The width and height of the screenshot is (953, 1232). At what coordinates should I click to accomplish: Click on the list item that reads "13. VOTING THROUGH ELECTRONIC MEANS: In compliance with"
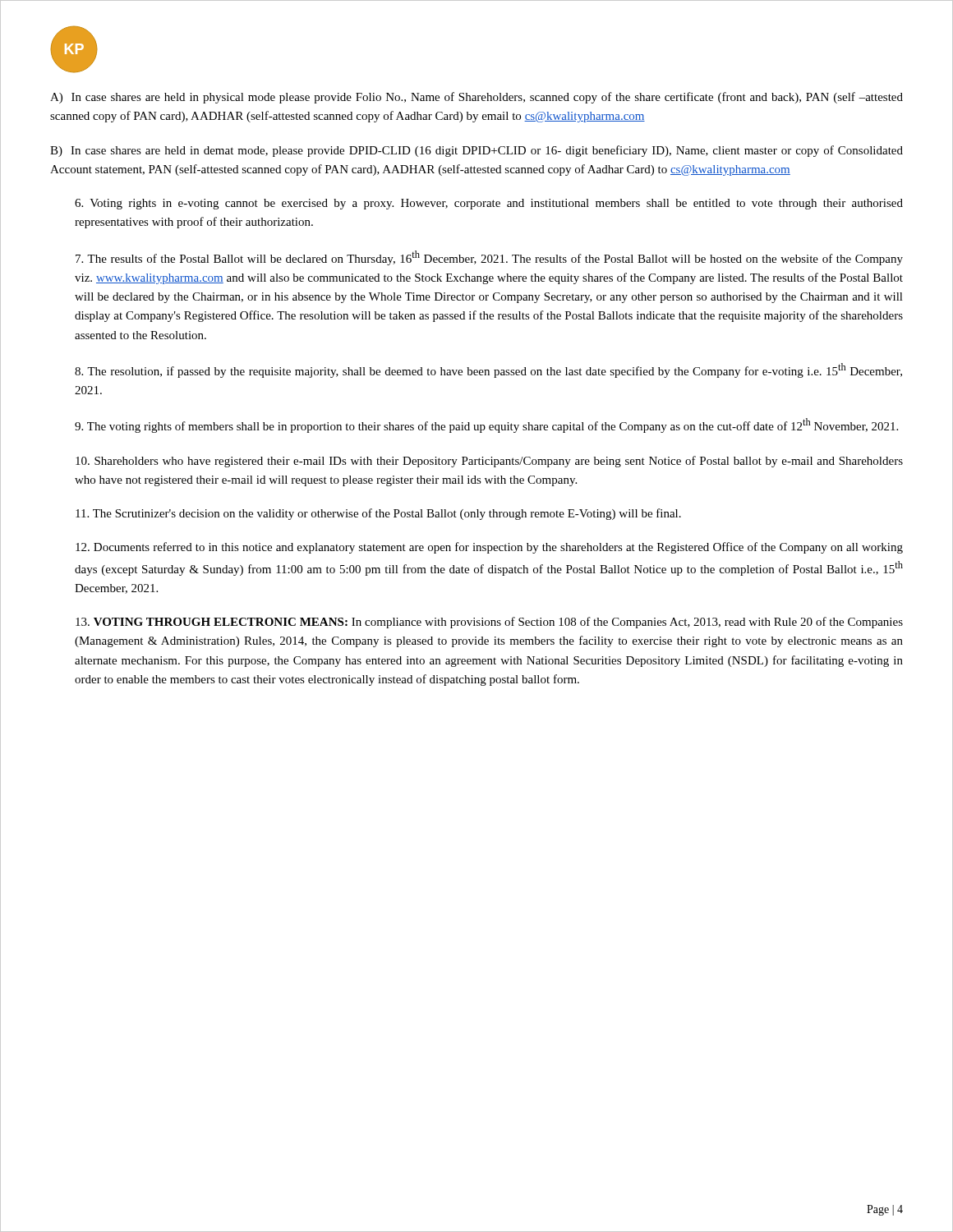(489, 650)
